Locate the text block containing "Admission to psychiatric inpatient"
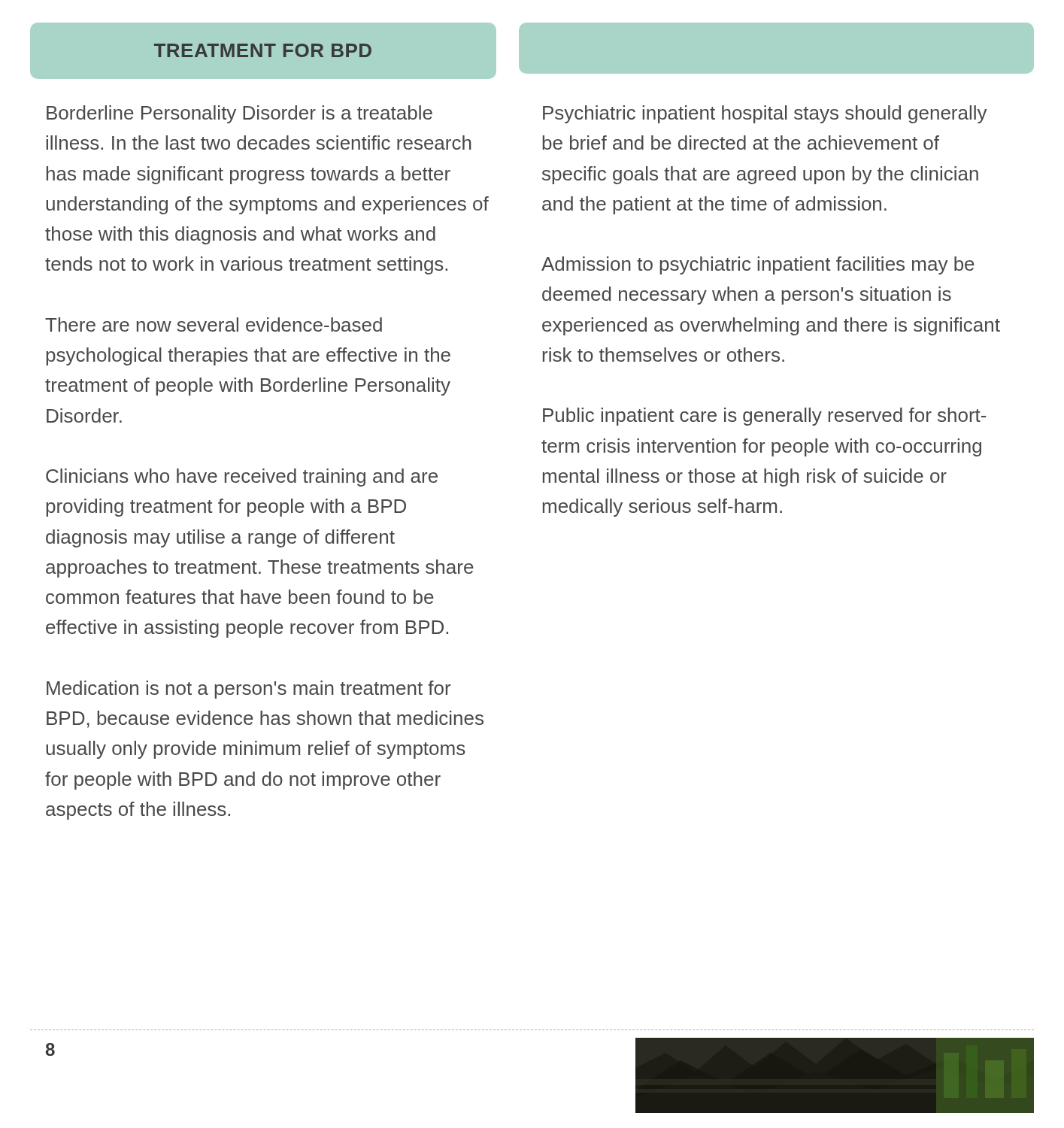The width and height of the screenshot is (1064, 1128). pos(771,310)
